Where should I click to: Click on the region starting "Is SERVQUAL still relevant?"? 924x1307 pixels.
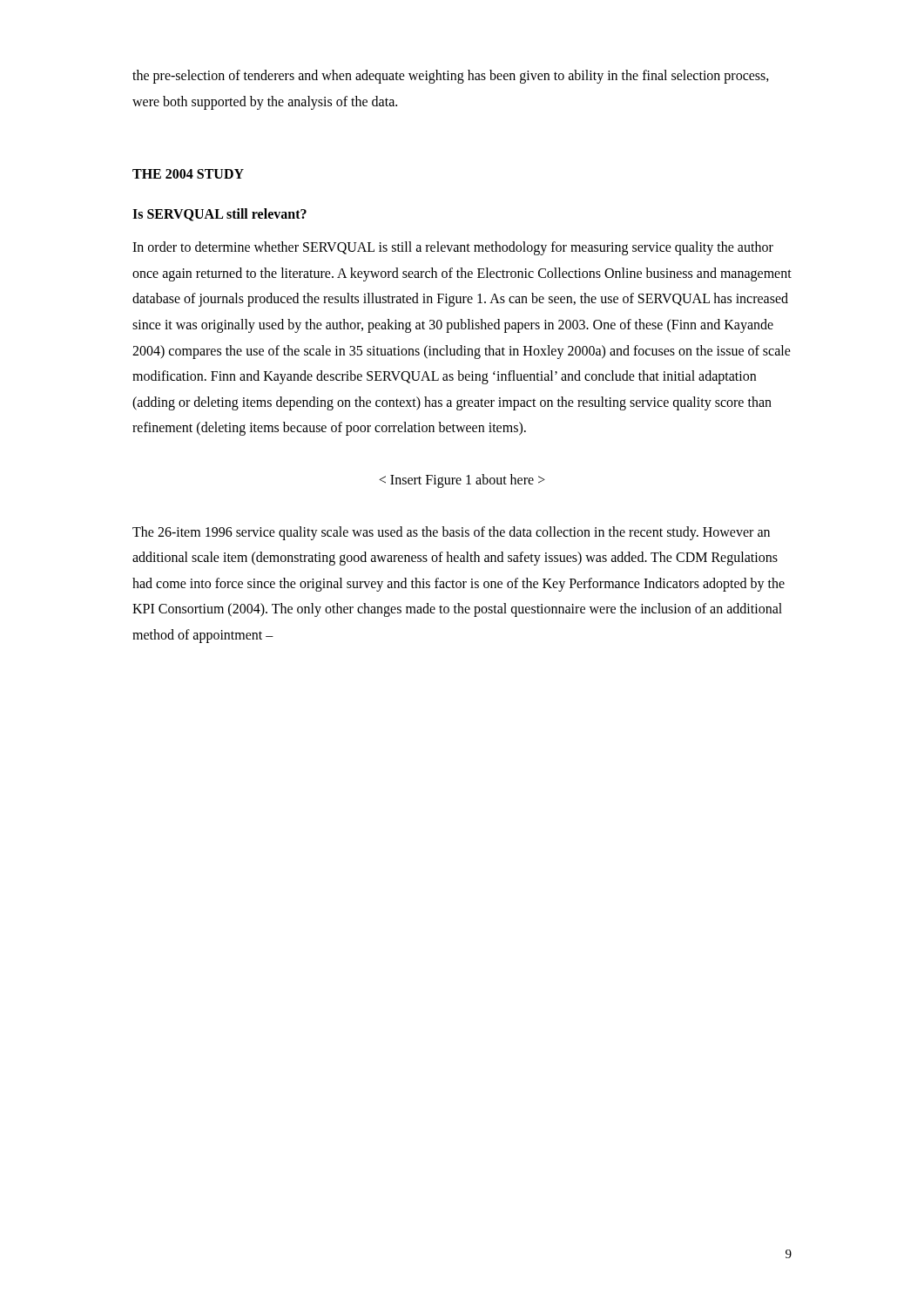220,214
